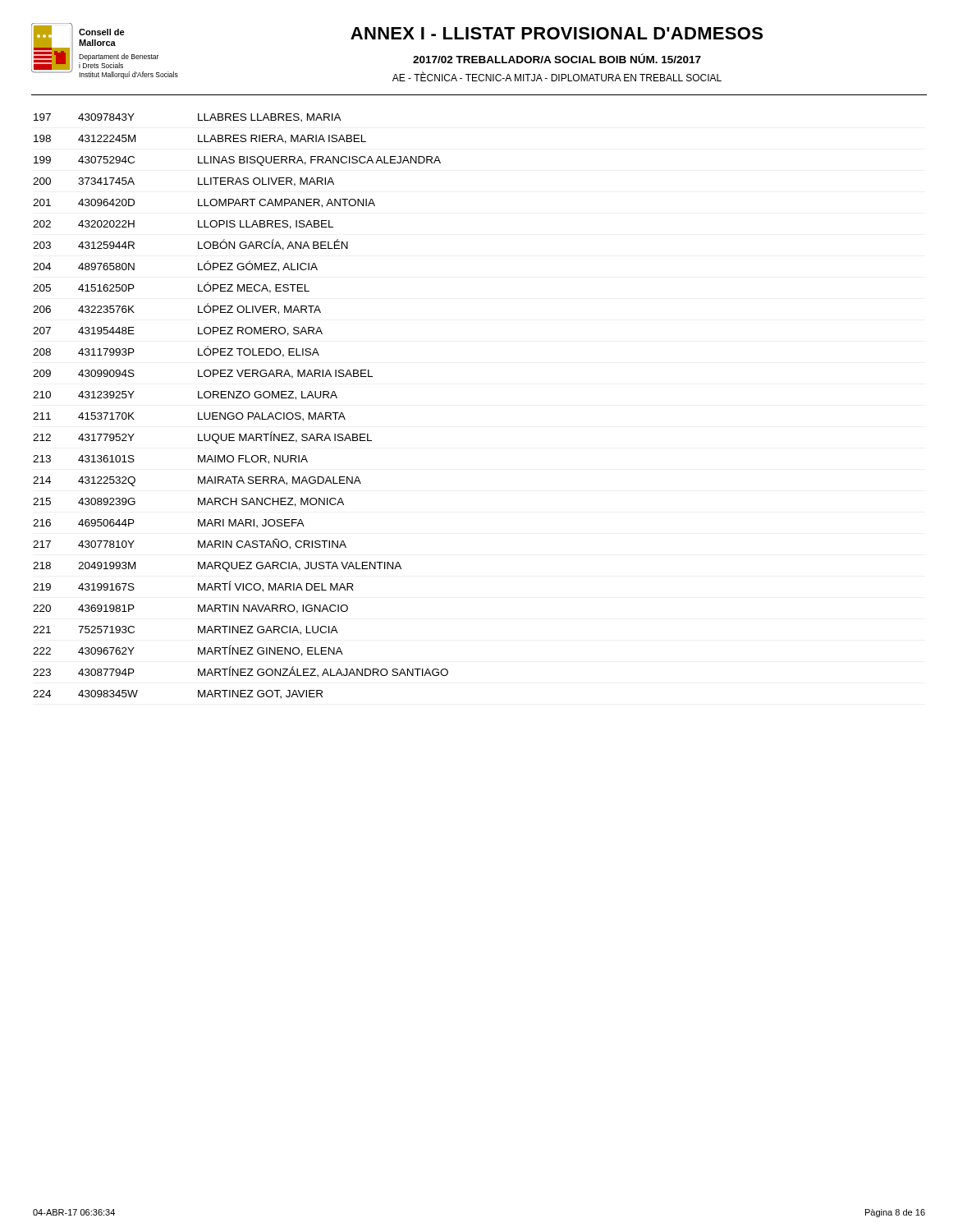Screen dimensions: 1232x958
Task: Locate the text starting "213 43136101S MAIMO FLOR,"
Action: [x=46, y=460]
